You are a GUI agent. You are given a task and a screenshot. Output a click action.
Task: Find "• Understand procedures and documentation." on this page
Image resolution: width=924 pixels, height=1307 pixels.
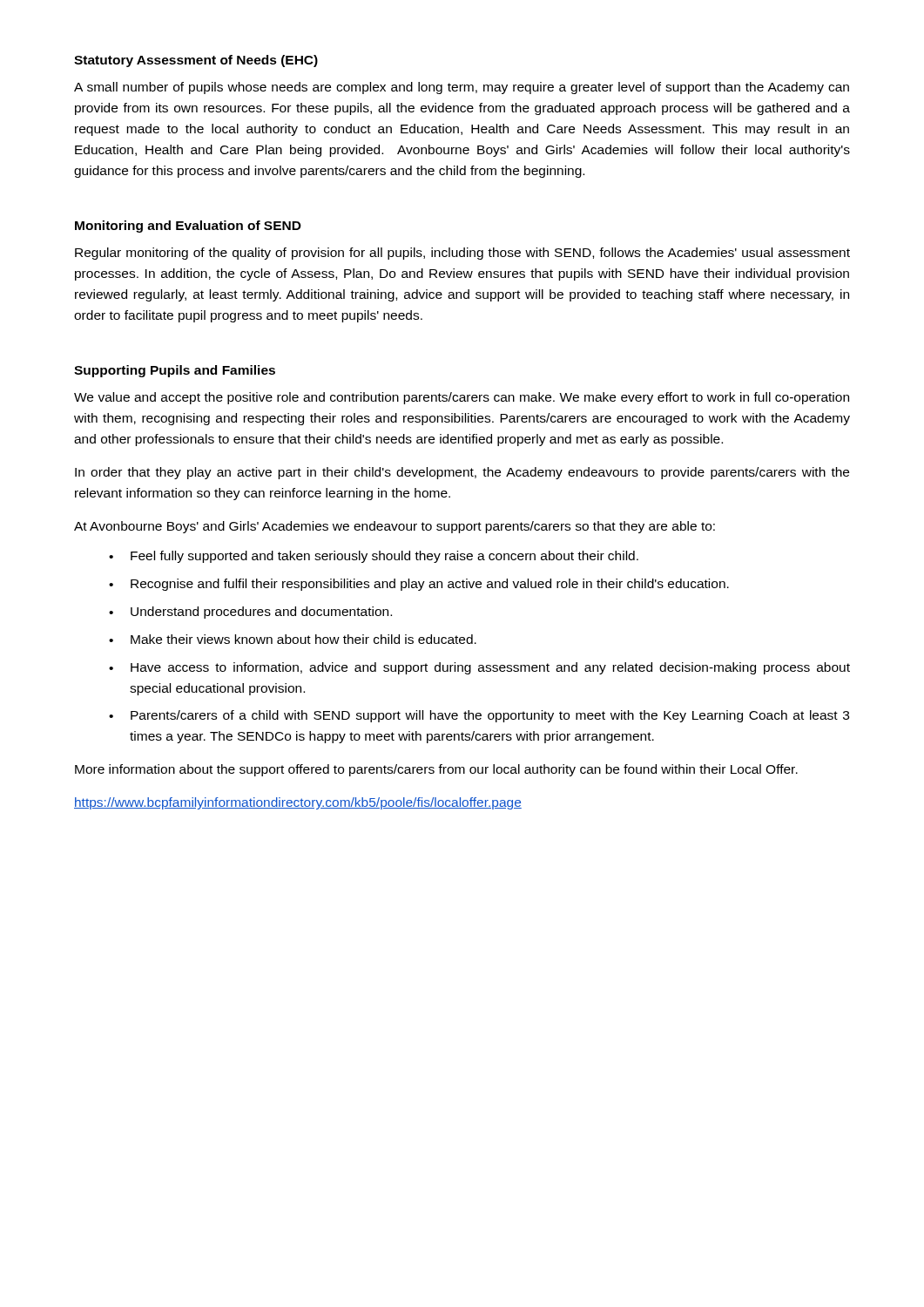click(250, 613)
